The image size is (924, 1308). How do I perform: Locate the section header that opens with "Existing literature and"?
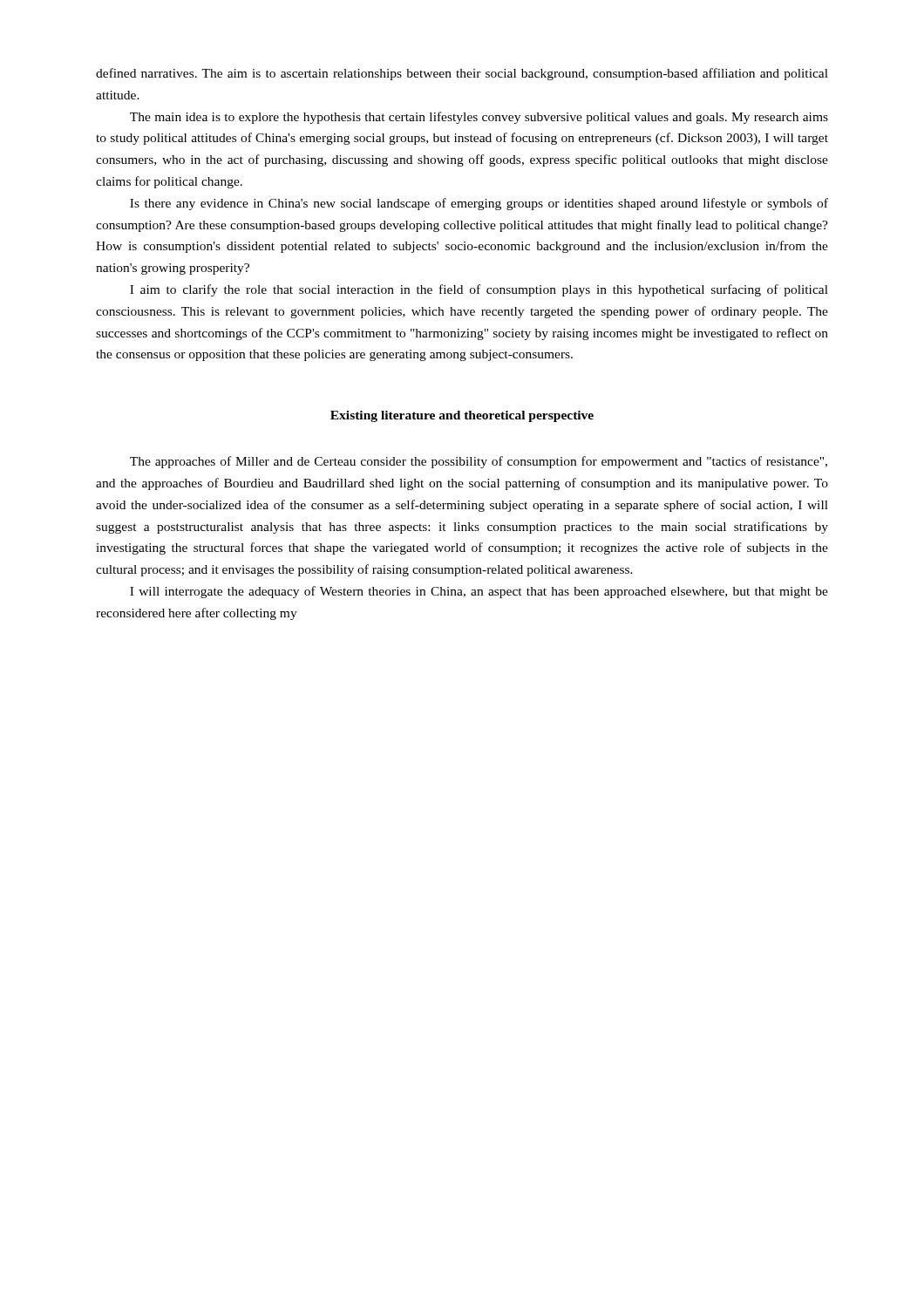462,415
